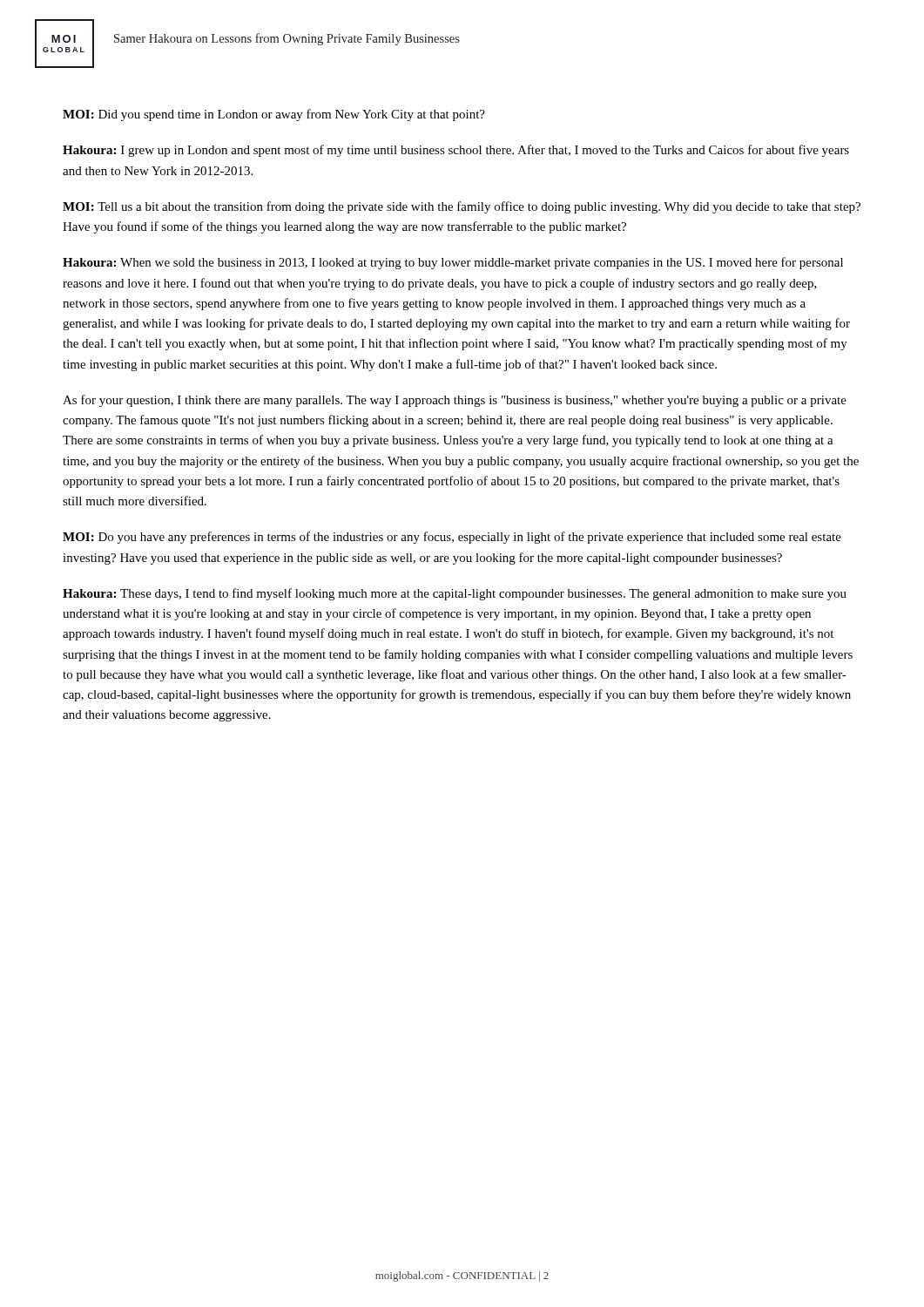Image resolution: width=924 pixels, height=1307 pixels.
Task: Find the block starting "MOI: Do you"
Action: click(452, 547)
